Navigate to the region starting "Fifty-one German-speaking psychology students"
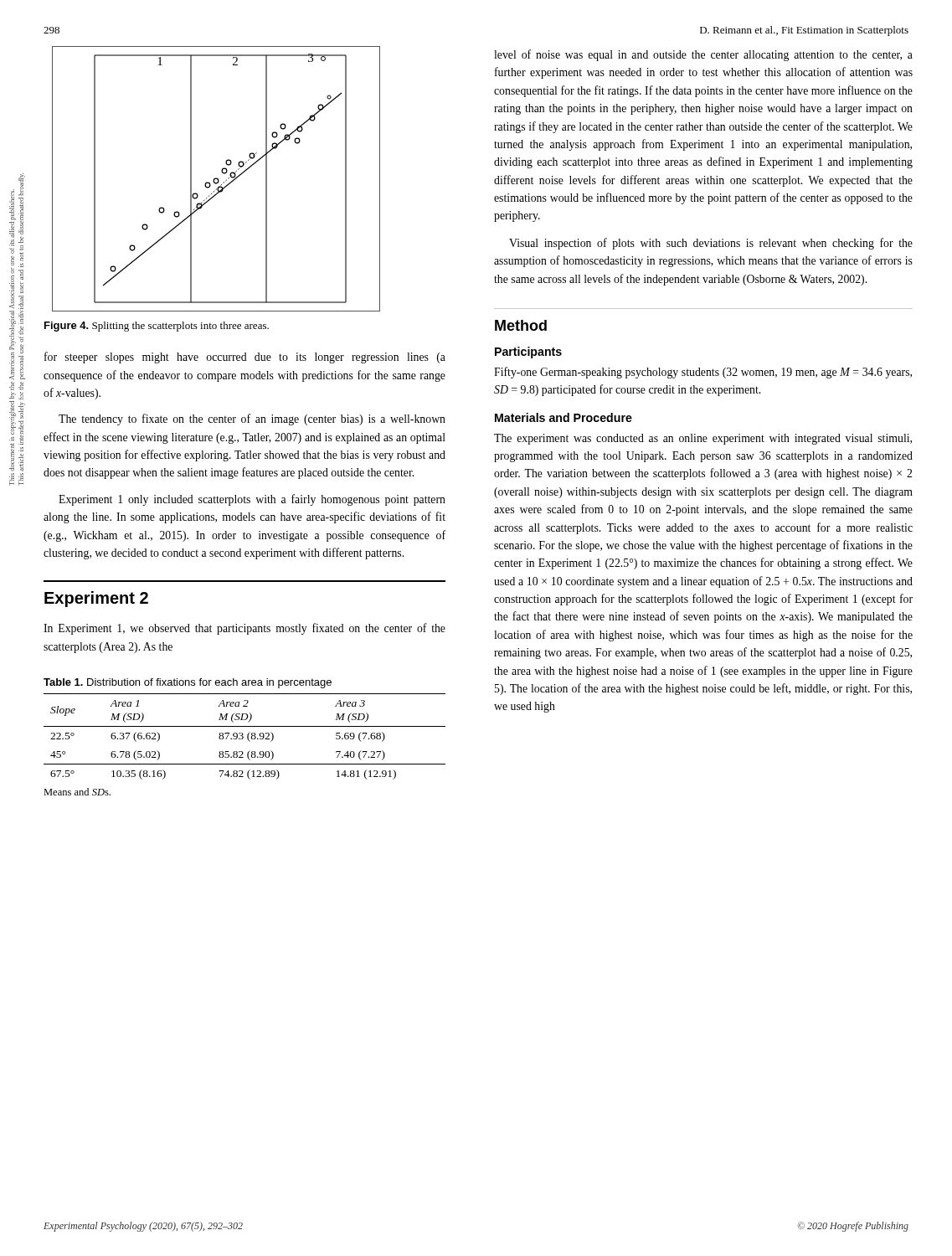 tap(703, 381)
